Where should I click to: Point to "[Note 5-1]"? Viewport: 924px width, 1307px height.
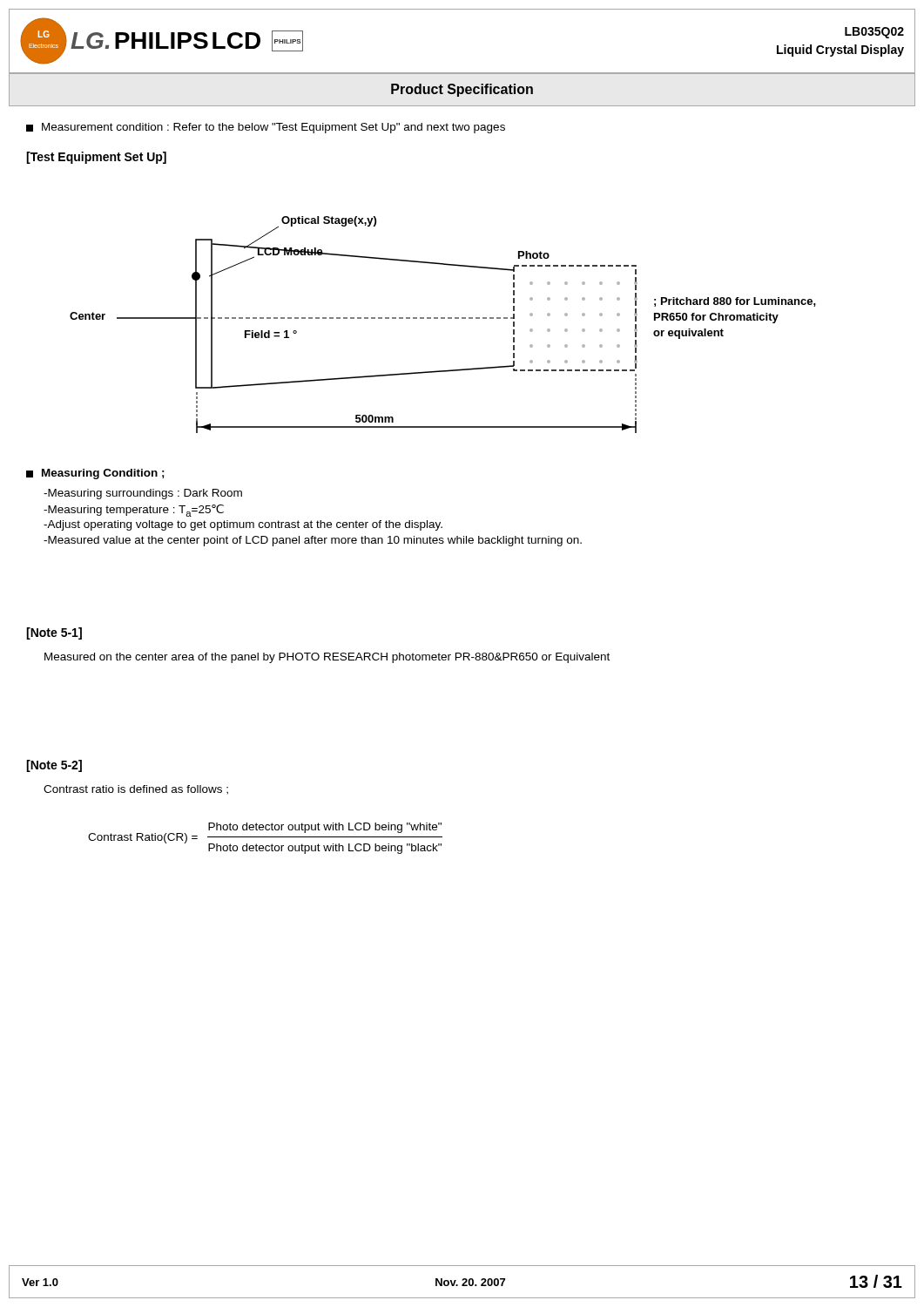click(x=54, y=633)
